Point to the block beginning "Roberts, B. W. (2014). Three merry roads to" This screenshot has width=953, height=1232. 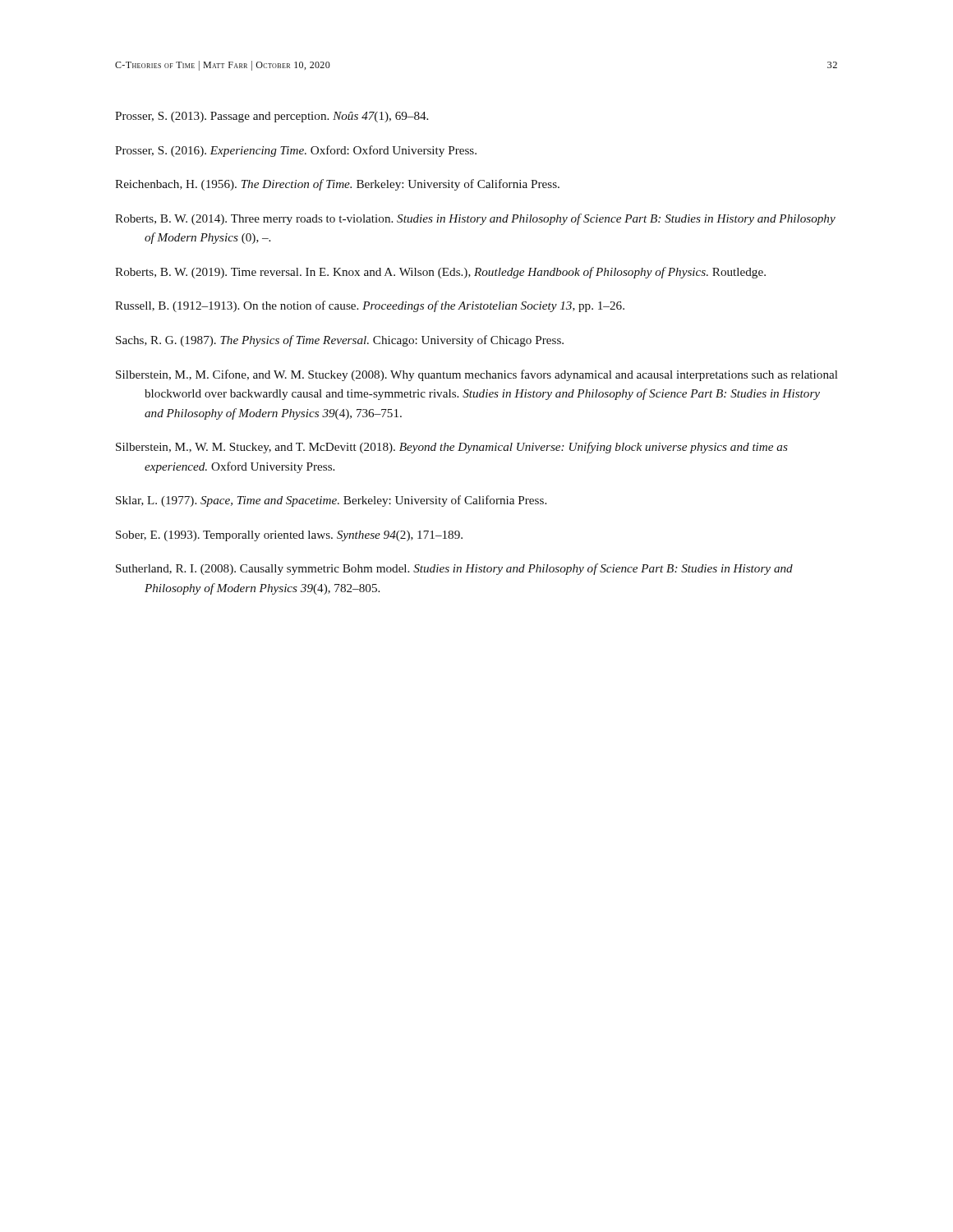tap(475, 227)
